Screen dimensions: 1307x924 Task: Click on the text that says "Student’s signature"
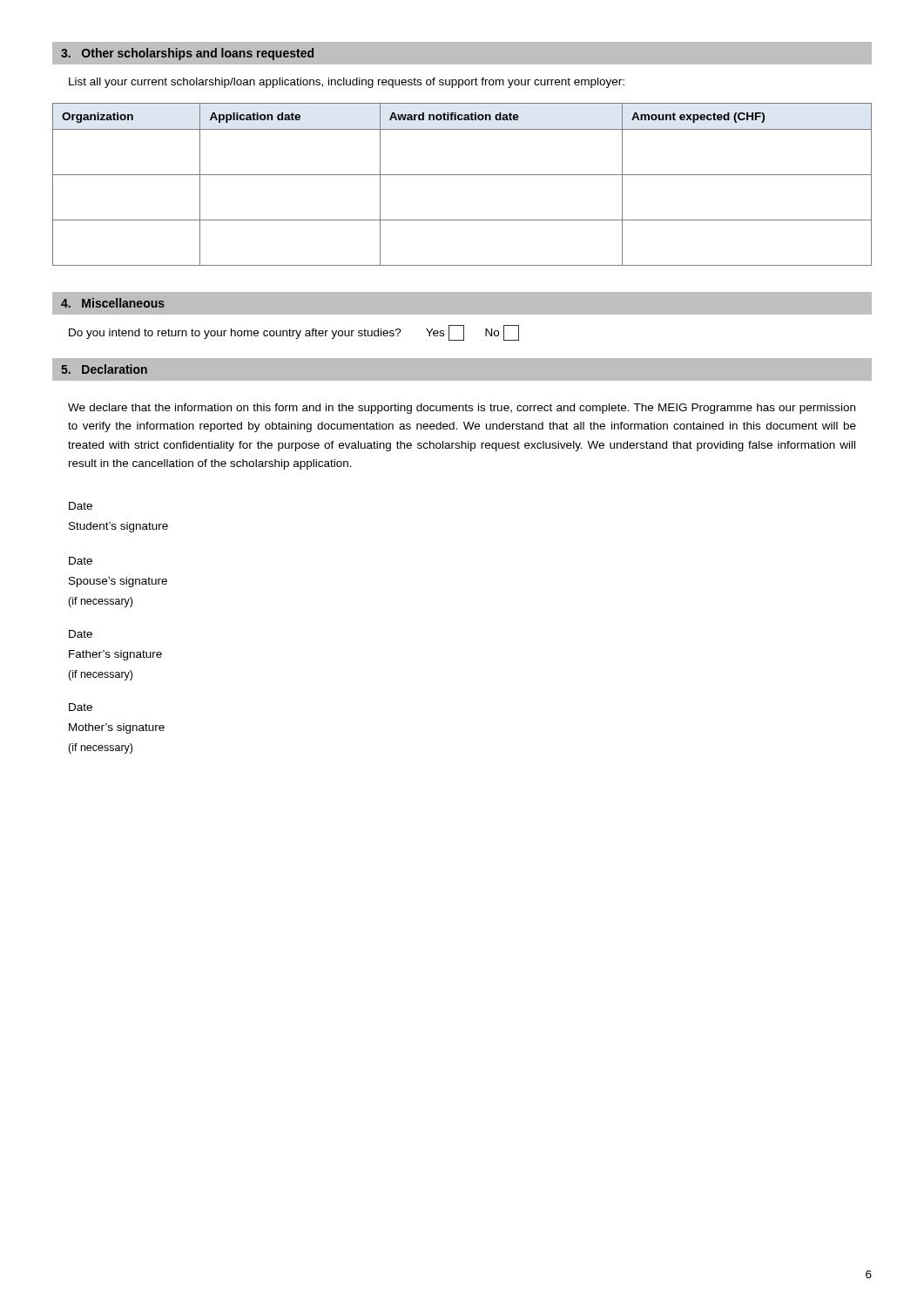pos(118,527)
